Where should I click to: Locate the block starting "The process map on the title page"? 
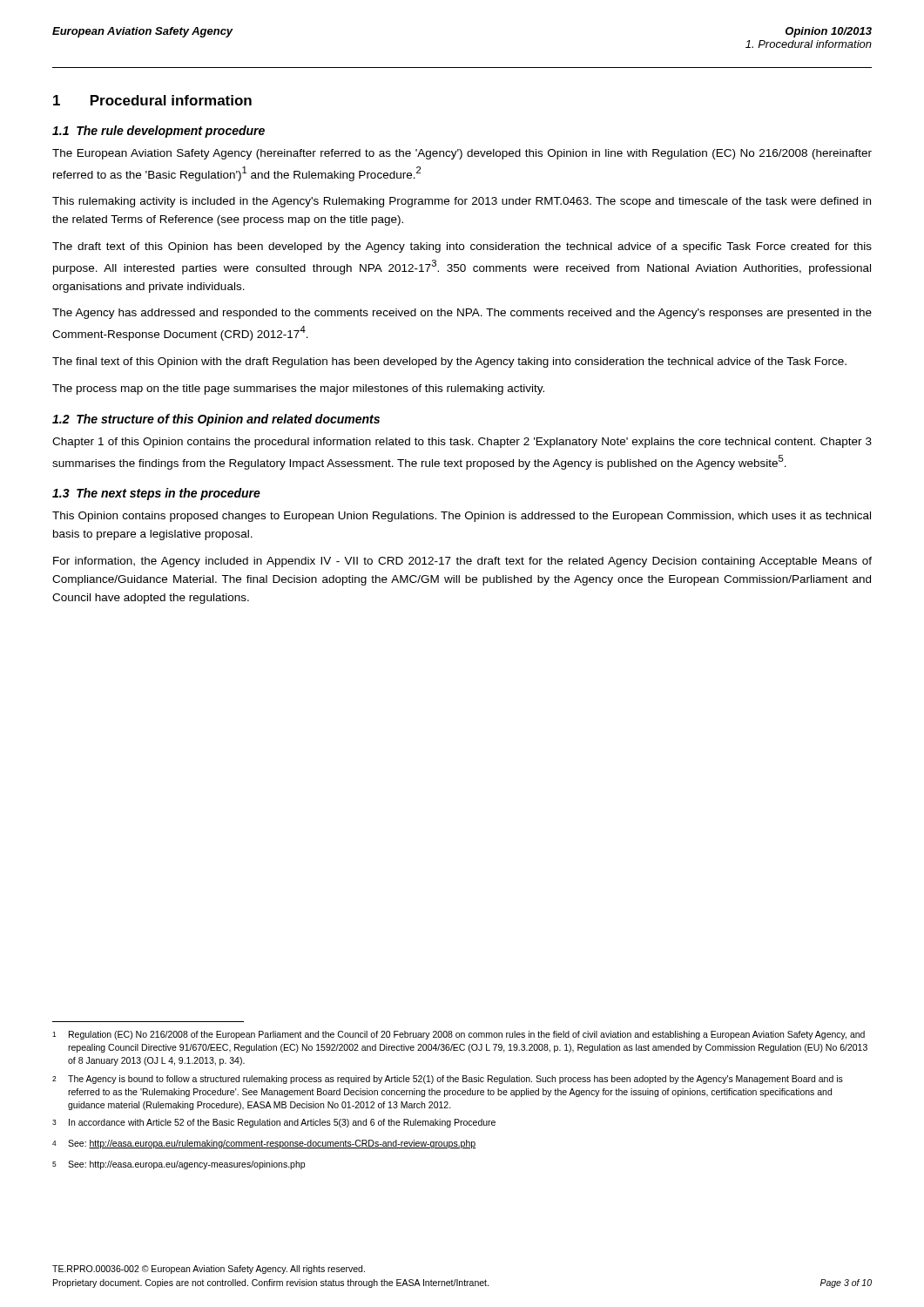pyautogui.click(x=462, y=389)
